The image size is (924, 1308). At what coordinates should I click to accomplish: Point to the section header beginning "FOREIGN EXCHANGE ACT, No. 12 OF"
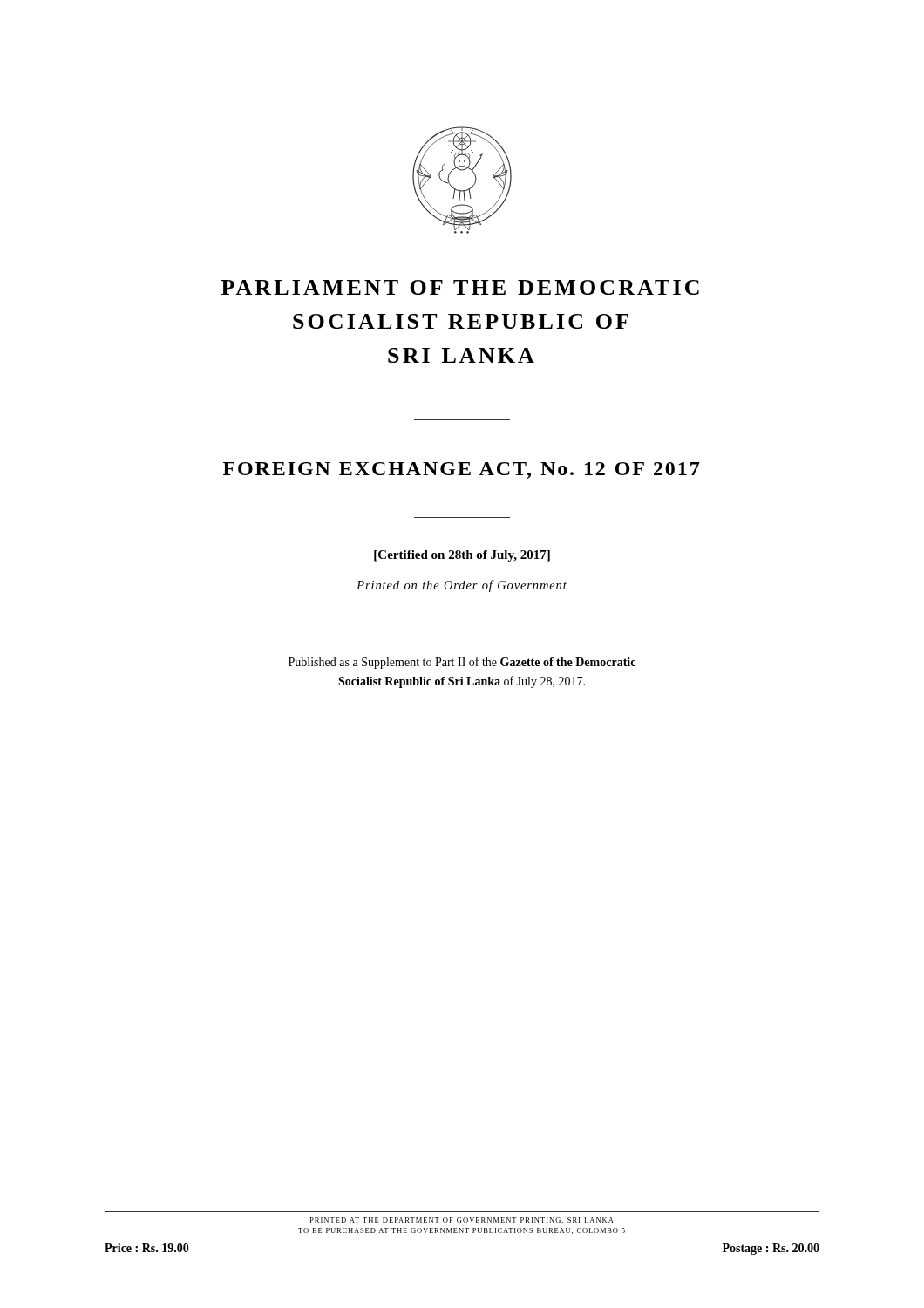(462, 468)
